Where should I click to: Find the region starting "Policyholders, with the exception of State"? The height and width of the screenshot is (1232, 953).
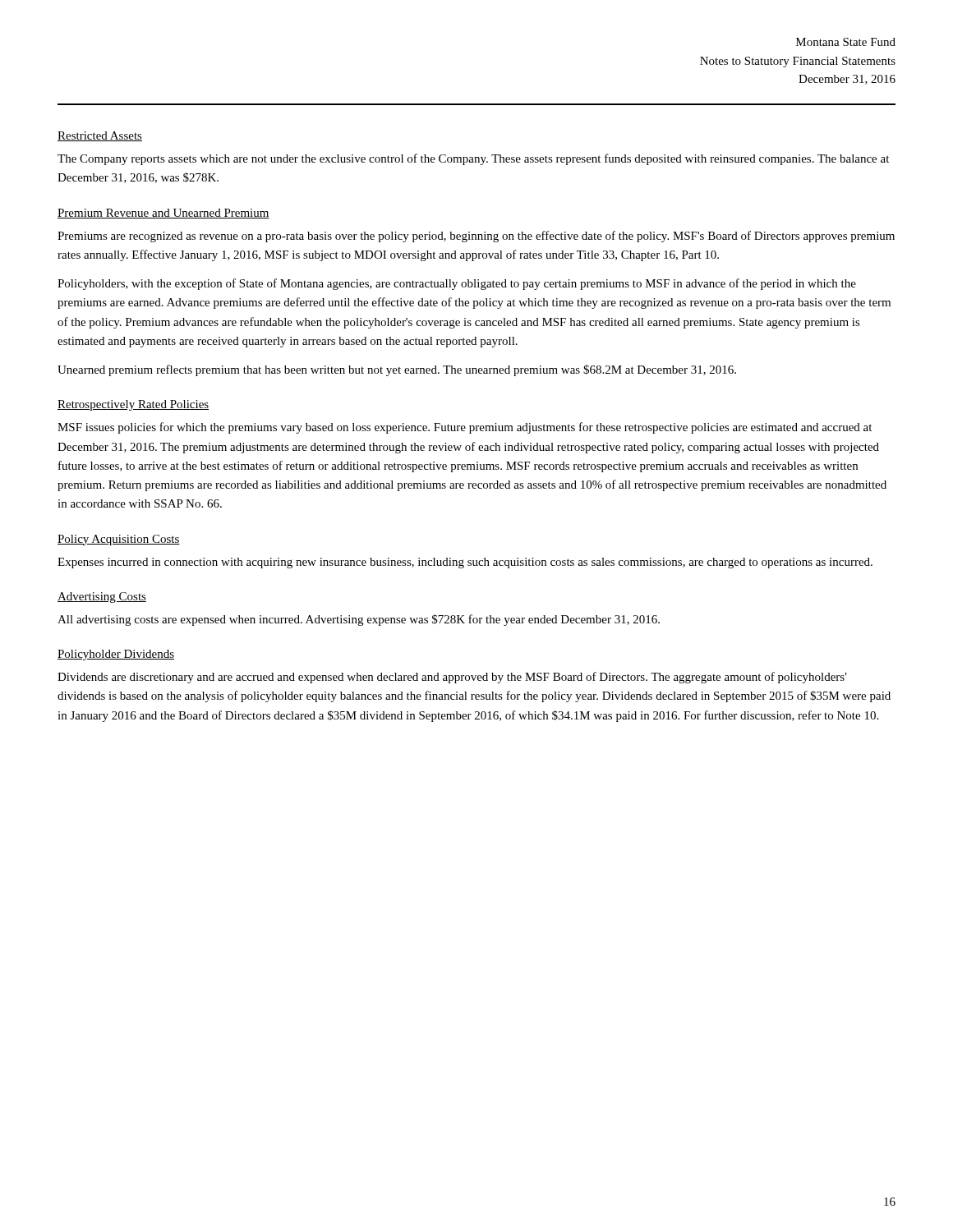474,312
